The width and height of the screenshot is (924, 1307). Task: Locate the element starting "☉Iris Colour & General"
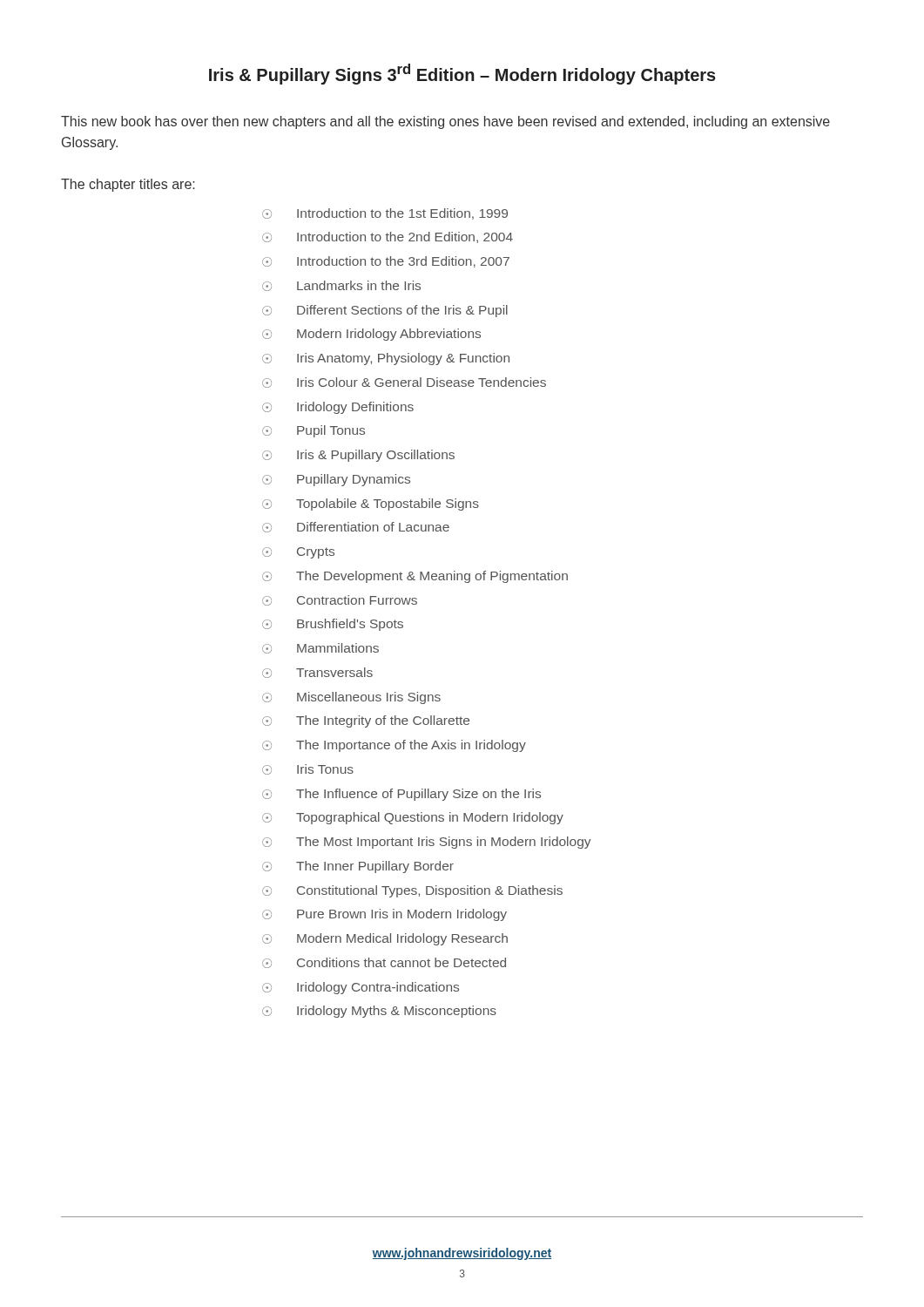point(404,383)
